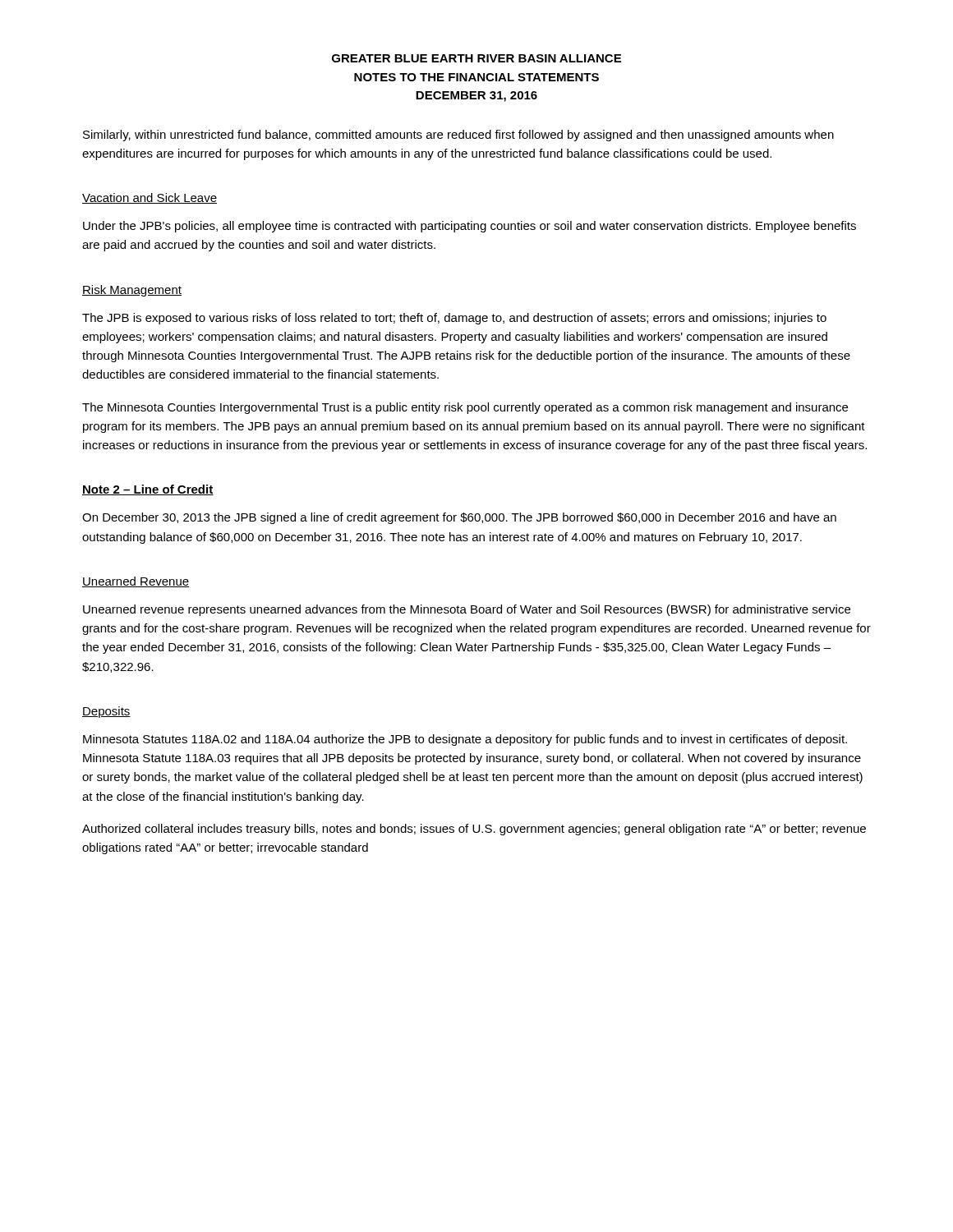Locate the text block with the text "Authorized collateral includes treasury"
Screen dimensions: 1232x953
(x=474, y=838)
